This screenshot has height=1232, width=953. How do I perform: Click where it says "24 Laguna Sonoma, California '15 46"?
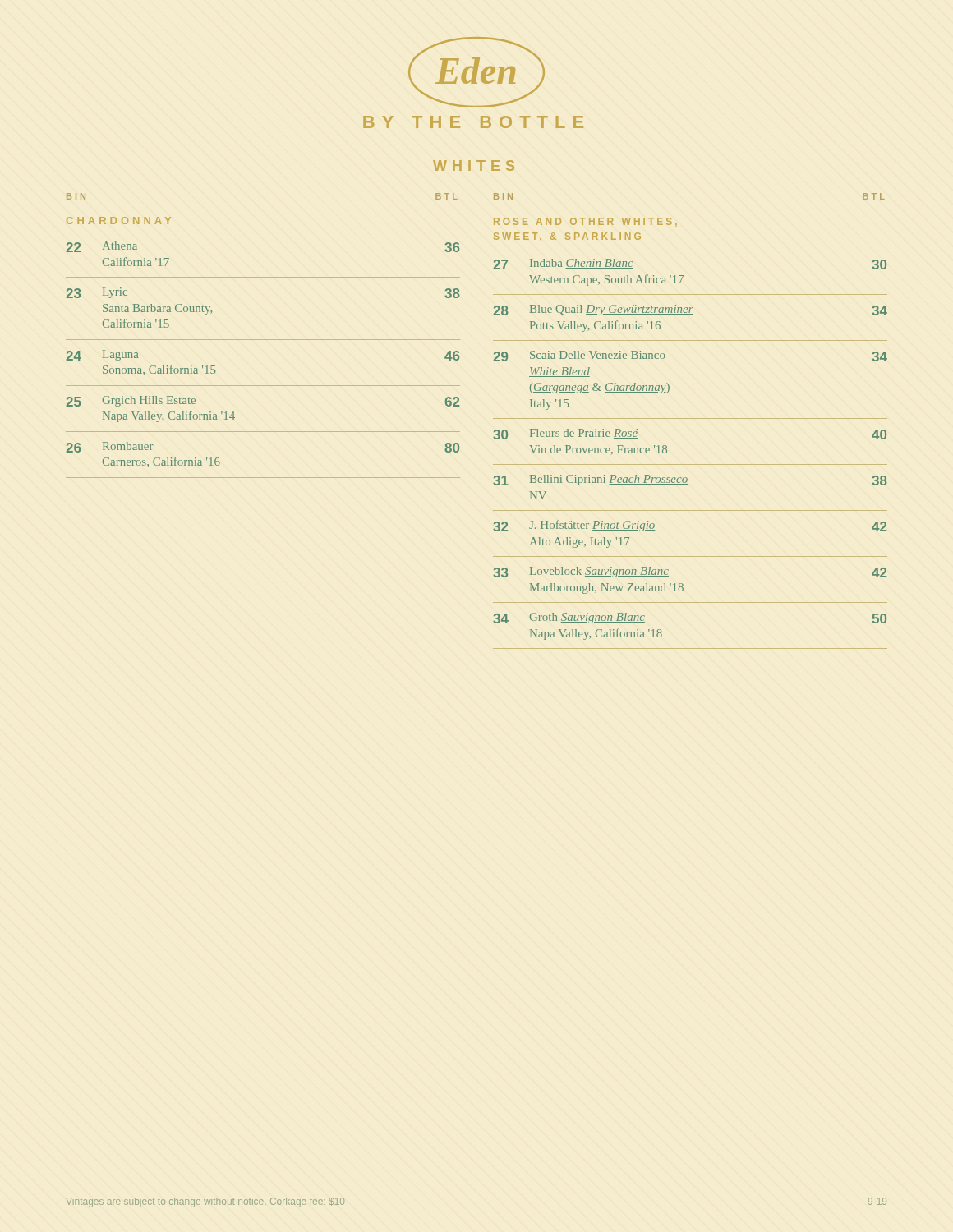pos(119,355)
